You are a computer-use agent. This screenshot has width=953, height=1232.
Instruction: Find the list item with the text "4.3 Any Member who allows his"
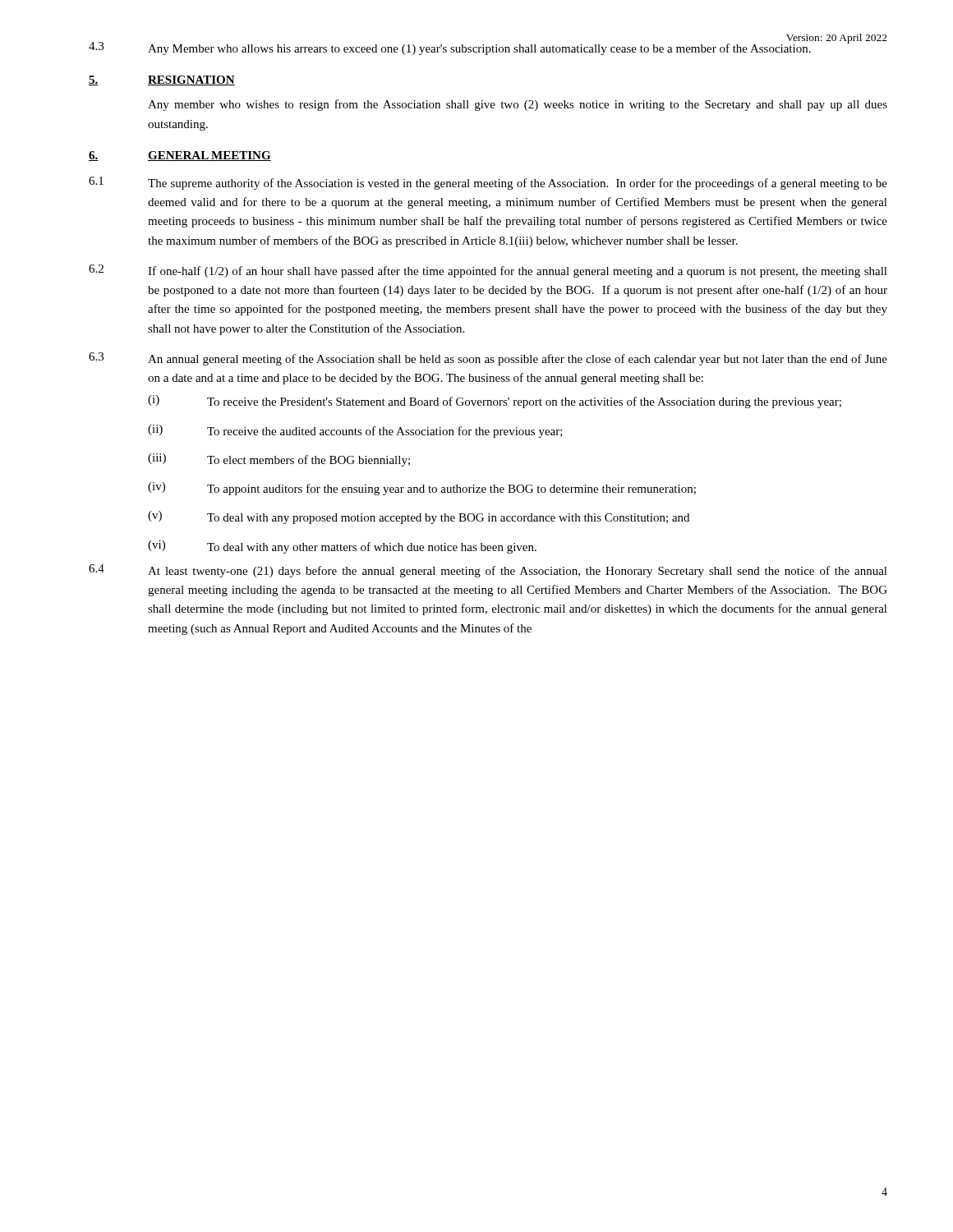coord(488,49)
